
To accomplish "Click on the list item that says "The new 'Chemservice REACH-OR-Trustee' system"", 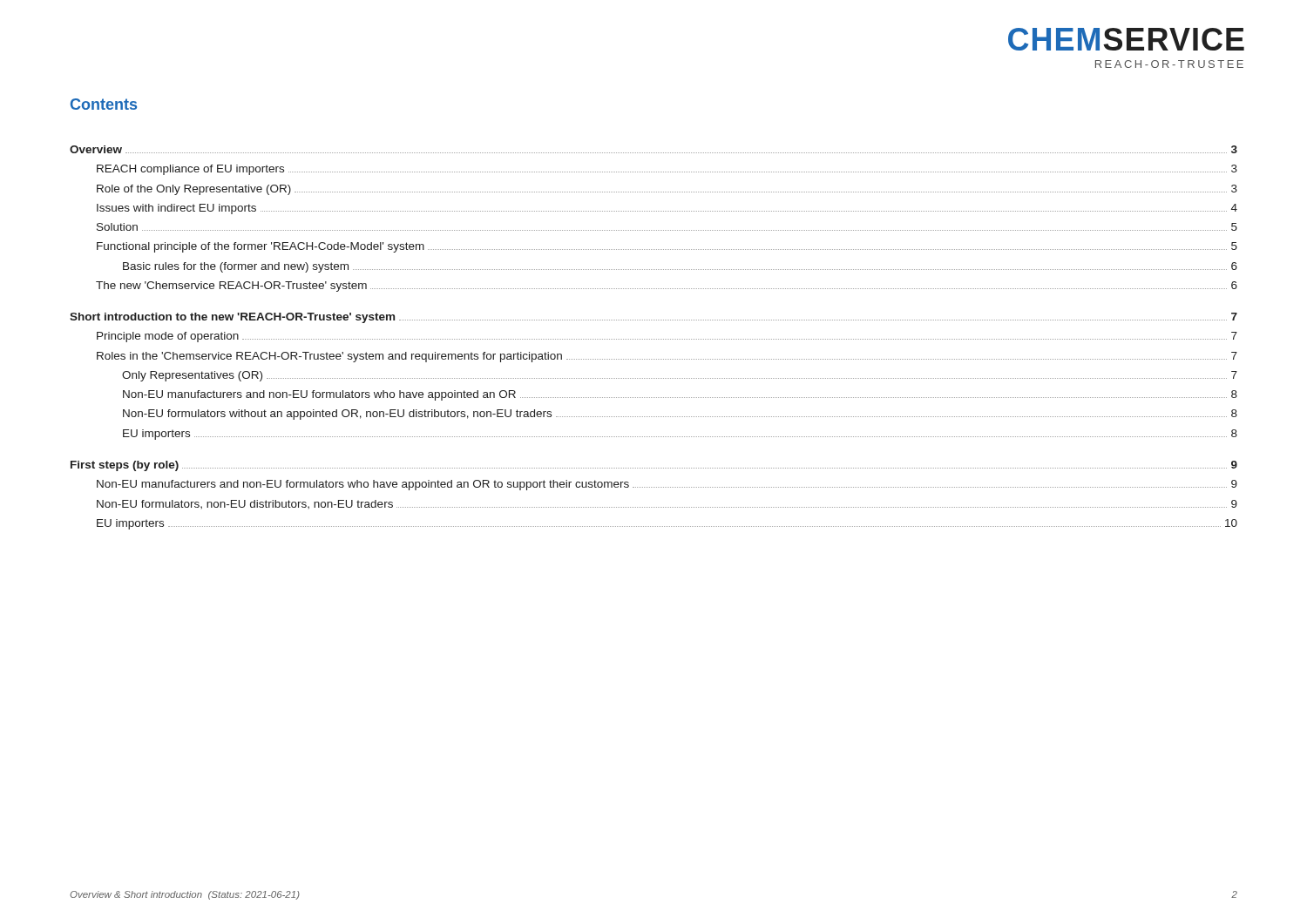I will pyautogui.click(x=667, y=286).
